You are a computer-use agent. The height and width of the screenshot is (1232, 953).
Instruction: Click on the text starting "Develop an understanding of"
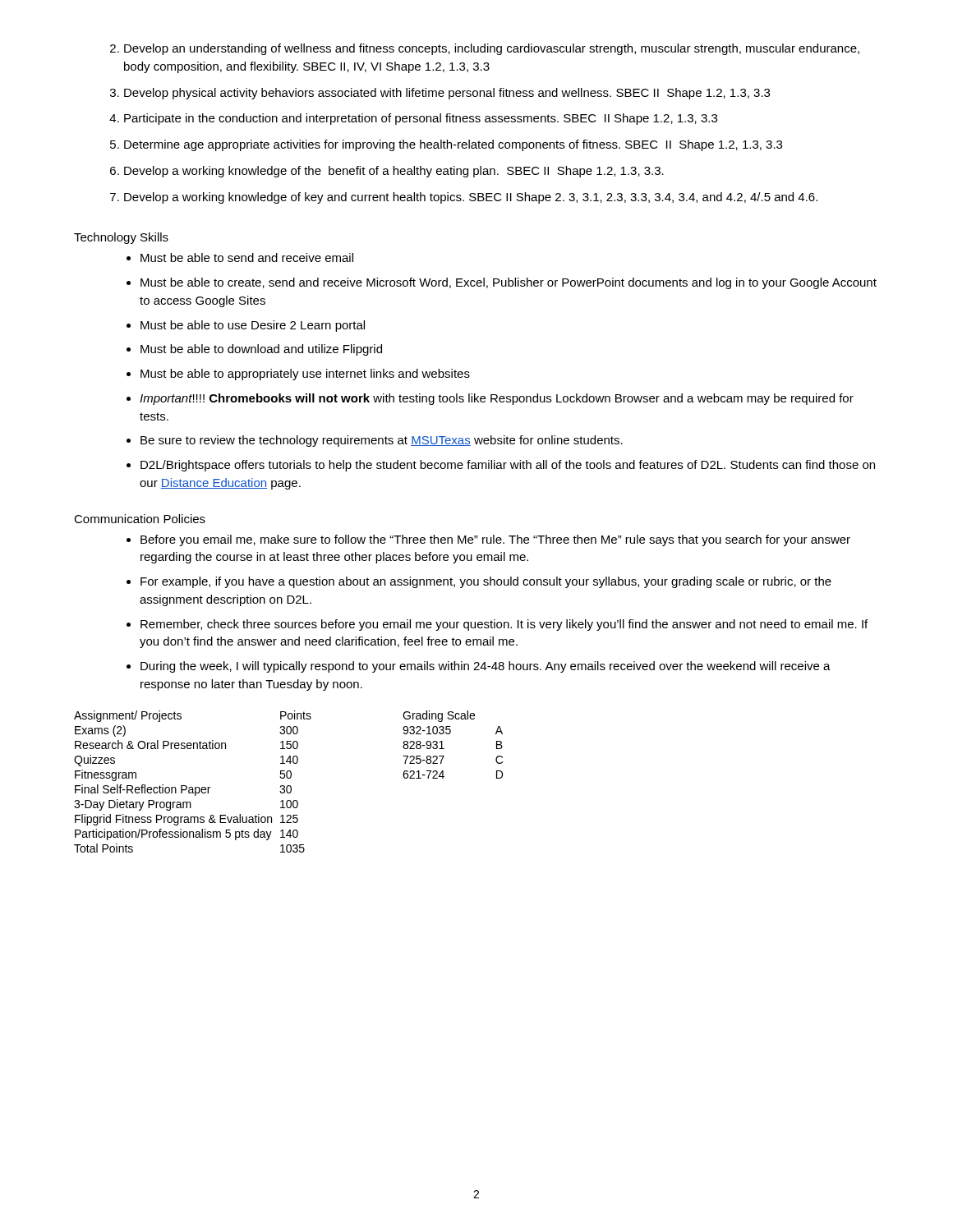coord(501,57)
